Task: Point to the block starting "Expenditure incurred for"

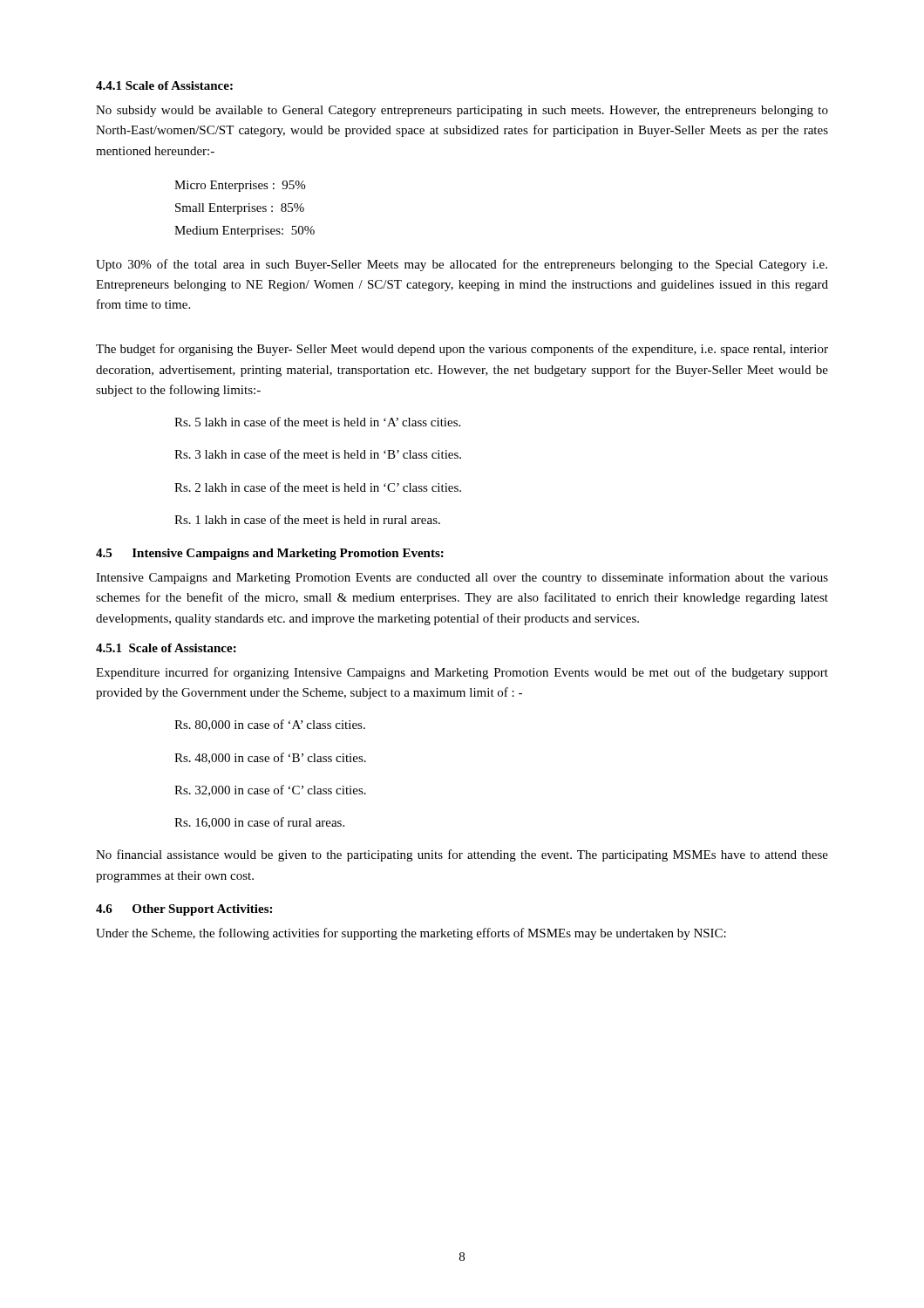Action: coord(462,683)
